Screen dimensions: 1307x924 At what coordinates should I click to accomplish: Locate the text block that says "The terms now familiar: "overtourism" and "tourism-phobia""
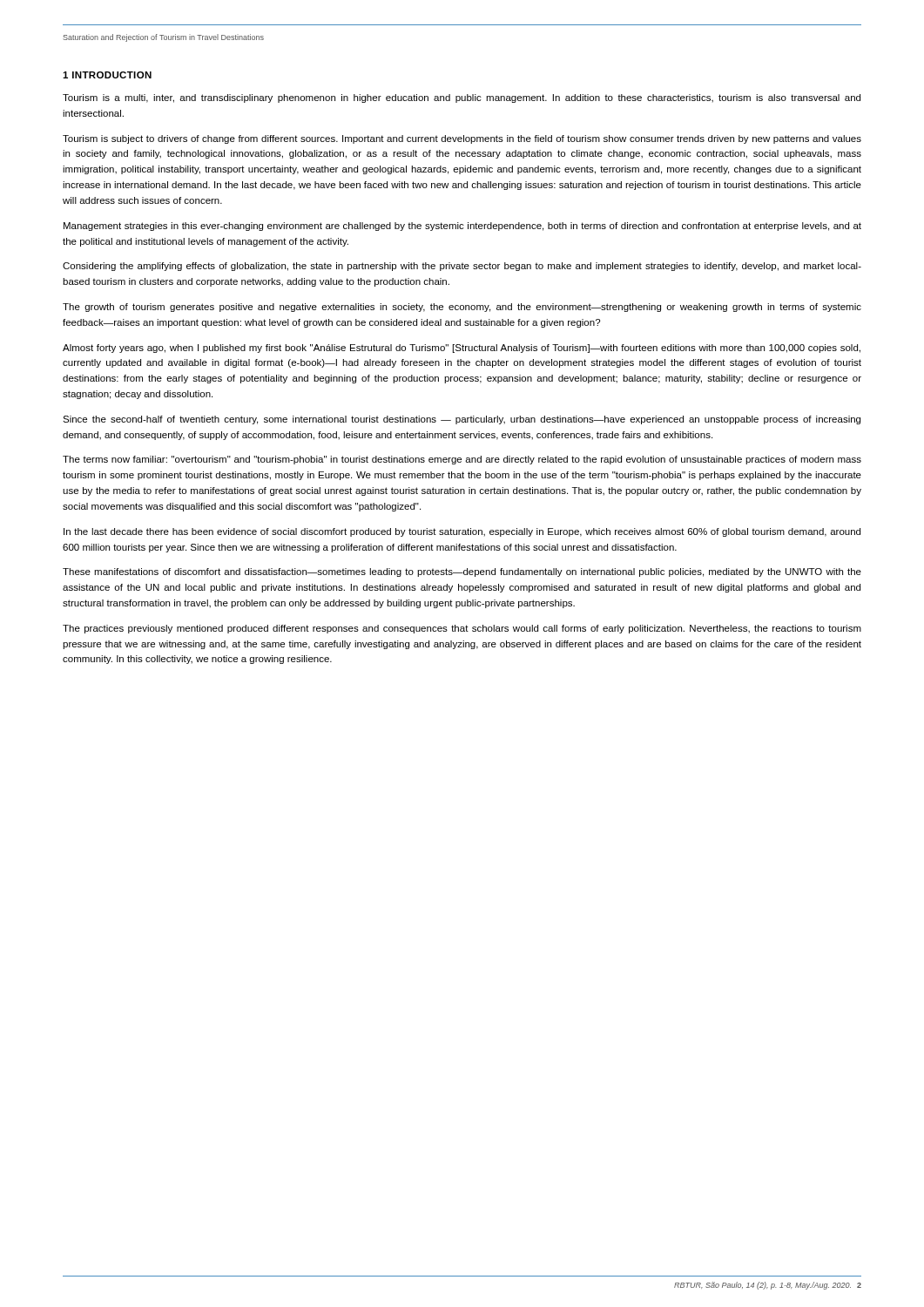(462, 483)
